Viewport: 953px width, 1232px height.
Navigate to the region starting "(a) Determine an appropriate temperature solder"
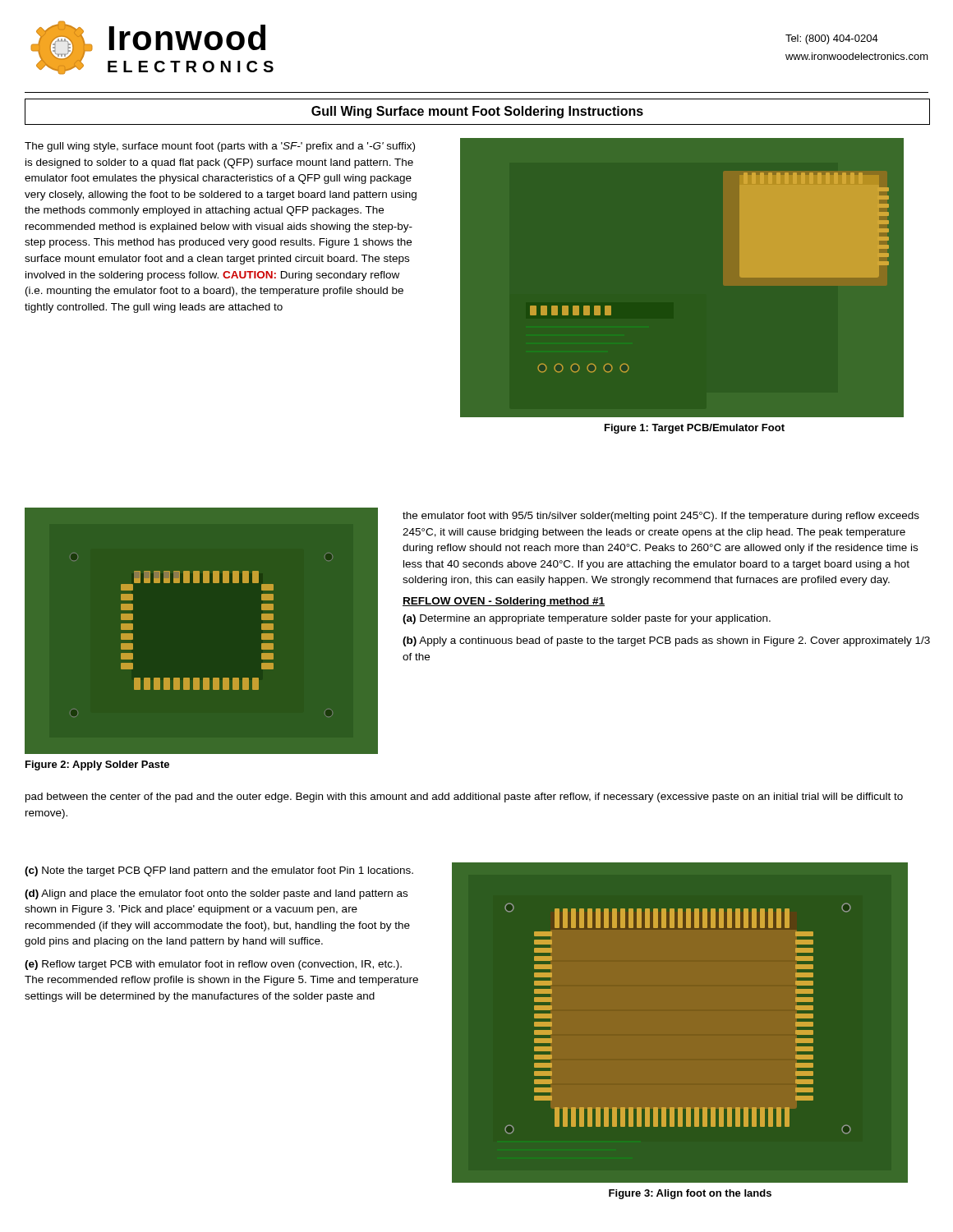670,637
